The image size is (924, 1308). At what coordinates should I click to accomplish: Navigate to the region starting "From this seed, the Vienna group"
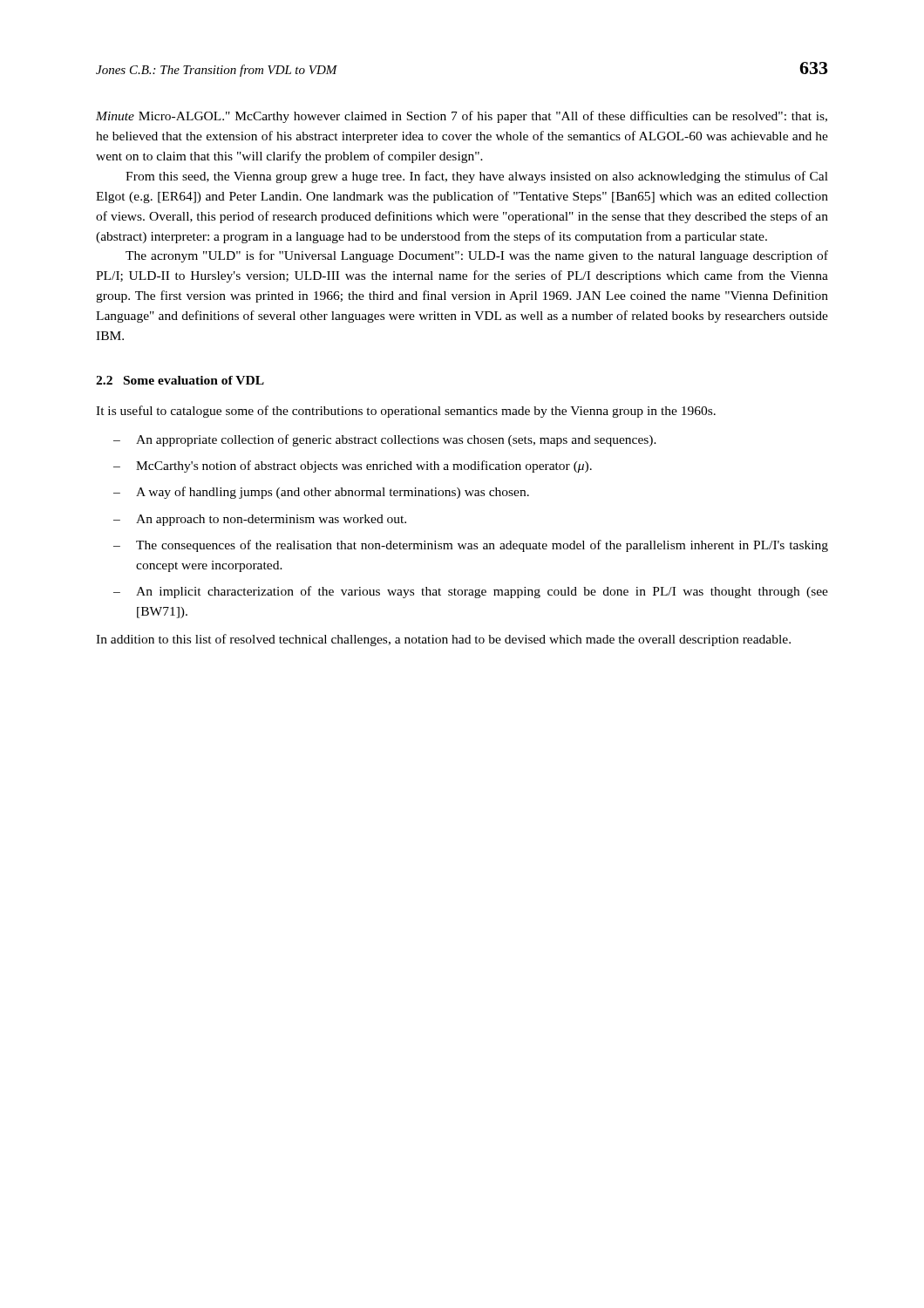pyautogui.click(x=462, y=206)
